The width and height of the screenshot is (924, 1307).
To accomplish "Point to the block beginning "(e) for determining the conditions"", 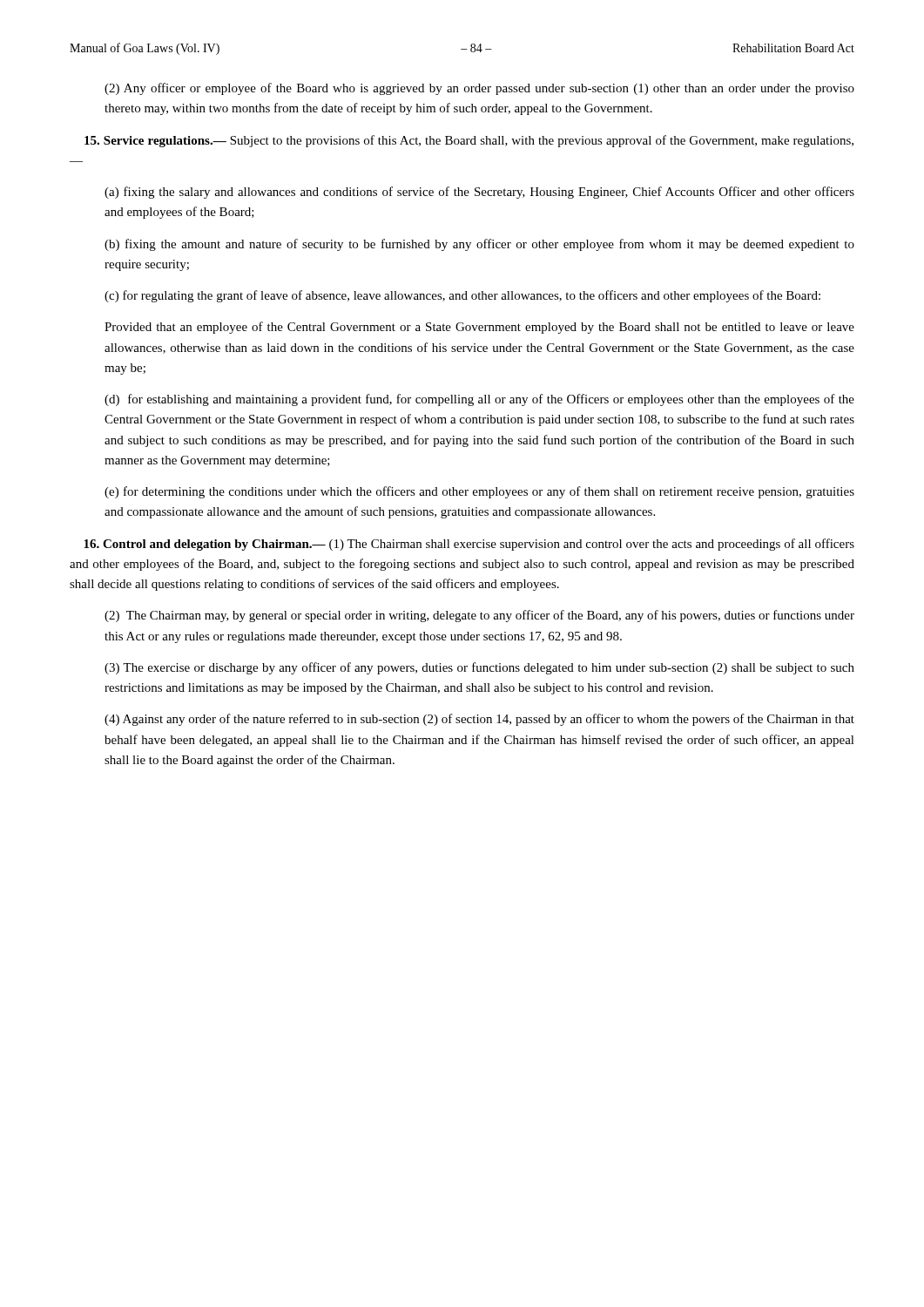I will tap(479, 502).
